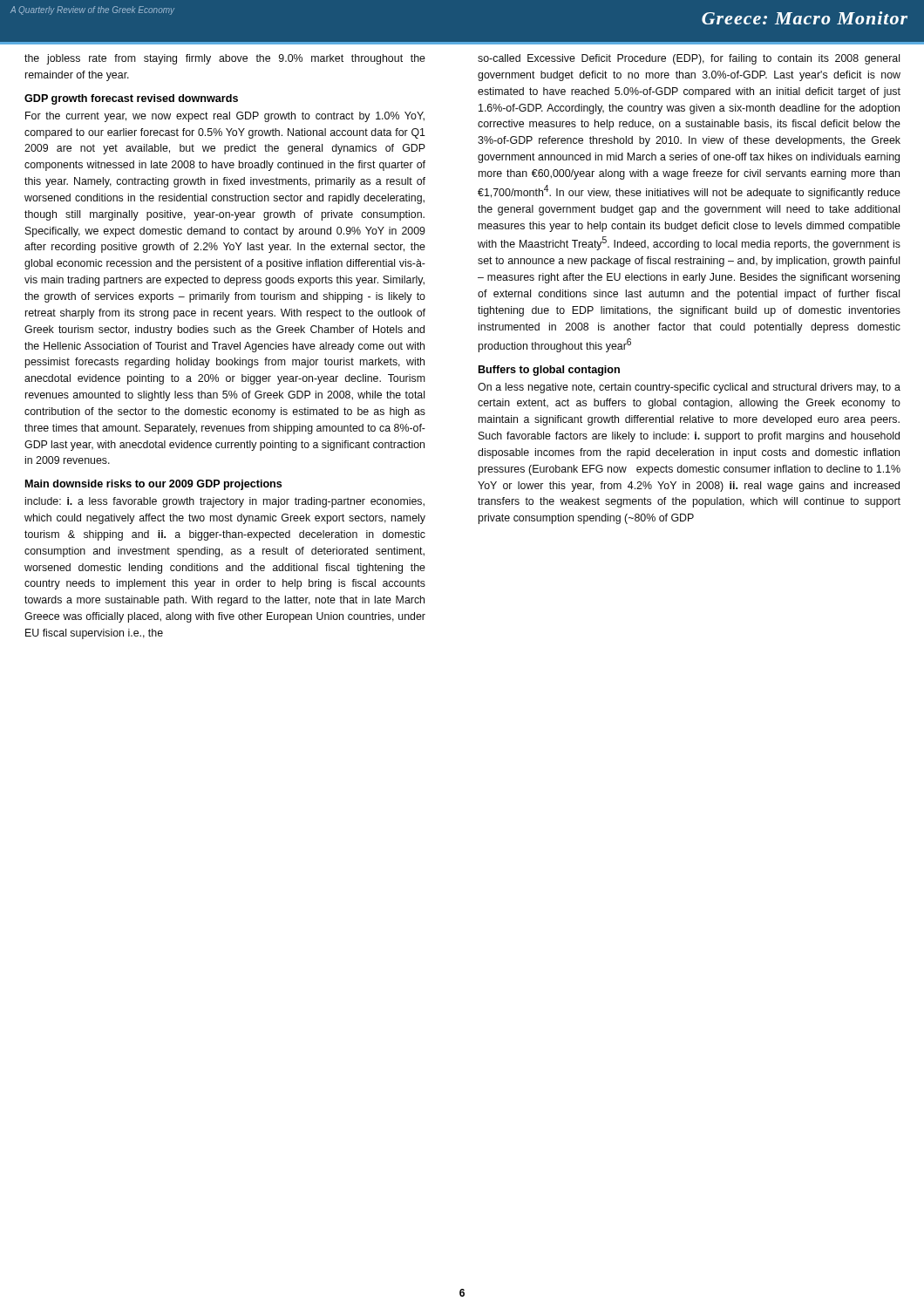Screen dimensions: 1308x924
Task: Locate the block of text that opens with "so-called Excessive Deficit Procedure (EDP), for"
Action: pyautogui.click(x=689, y=202)
